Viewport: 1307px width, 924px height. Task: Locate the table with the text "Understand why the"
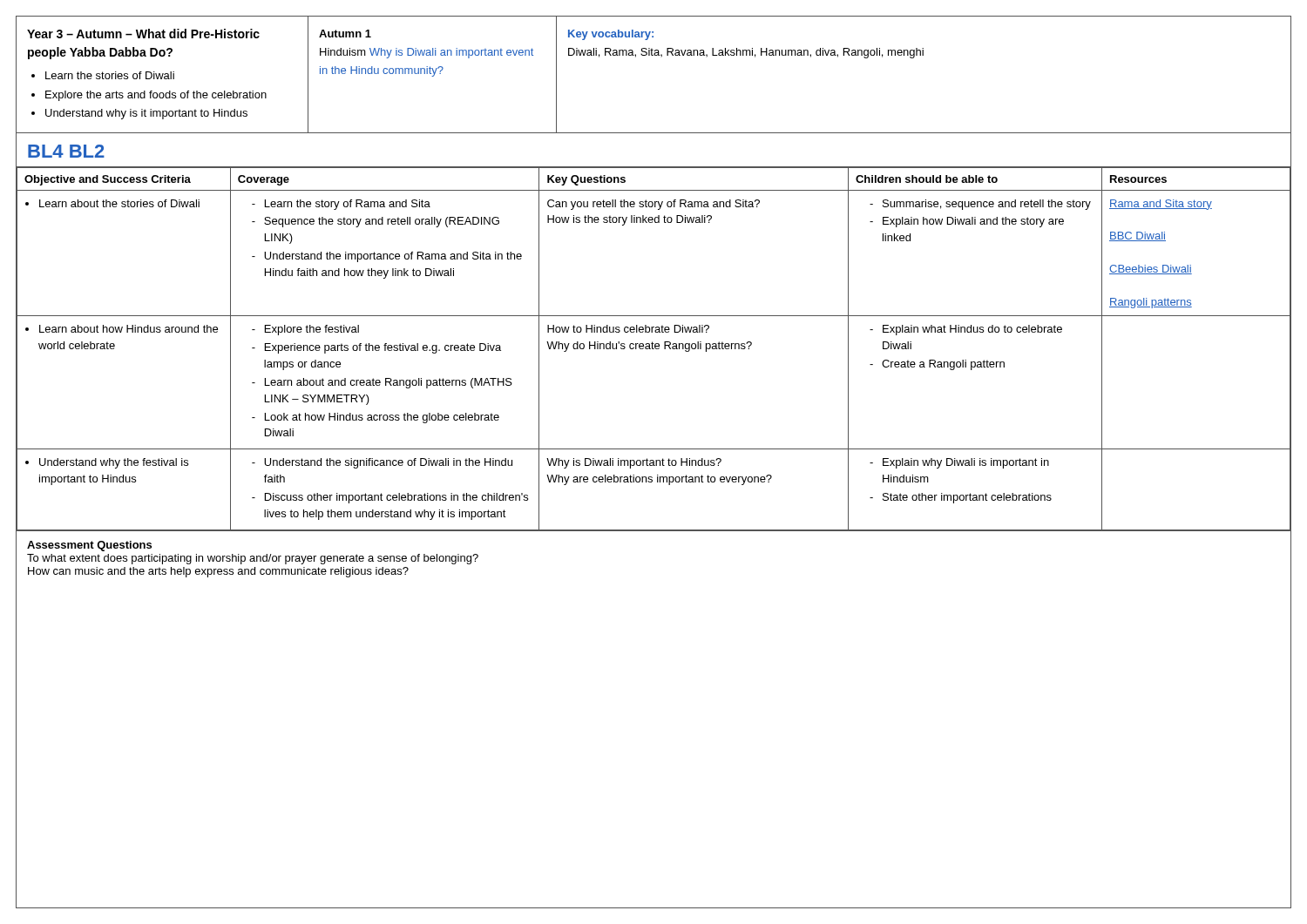point(654,348)
